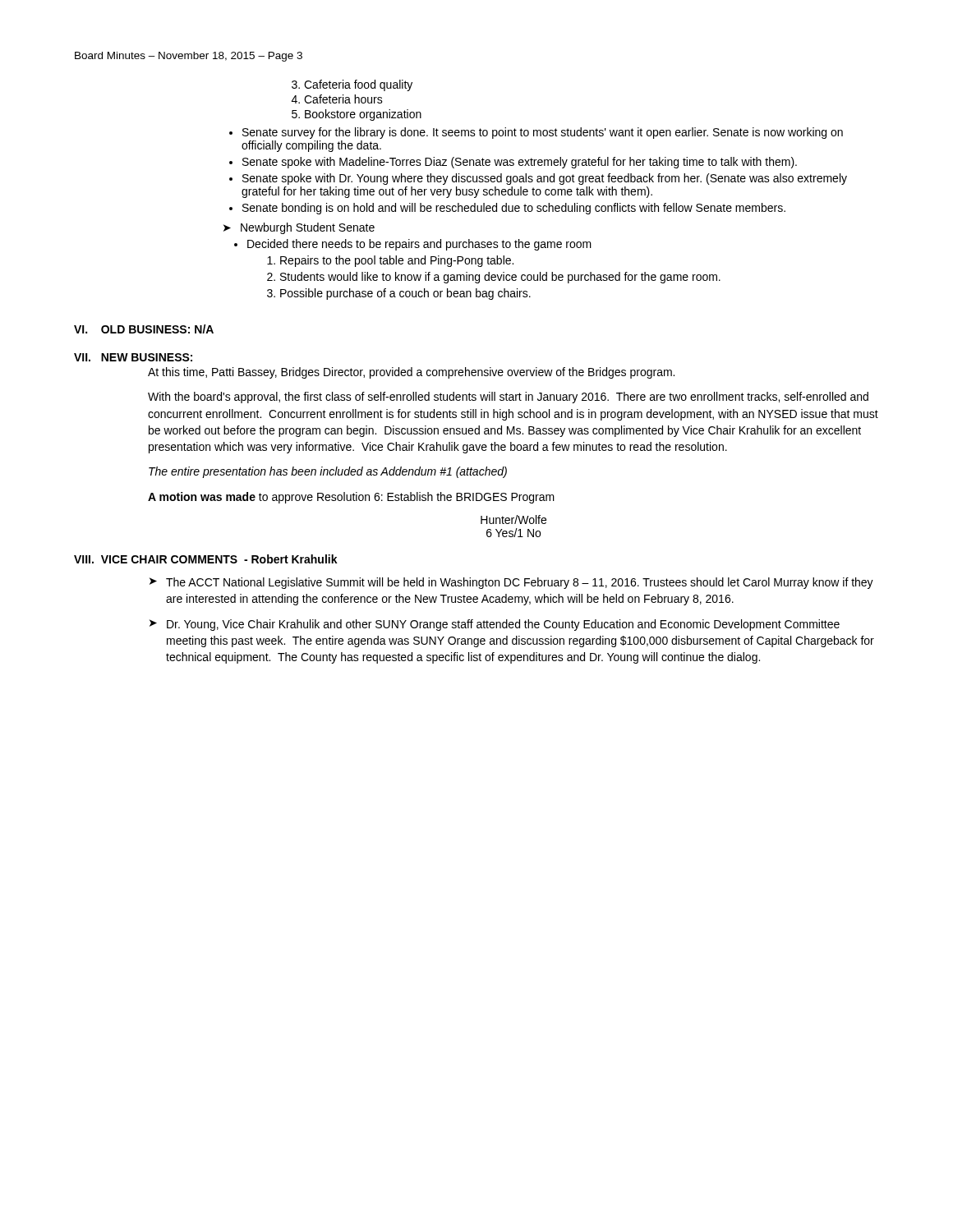This screenshot has width=953, height=1232.
Task: Where is the passage that starts "At this time,"?
Action: pos(412,372)
